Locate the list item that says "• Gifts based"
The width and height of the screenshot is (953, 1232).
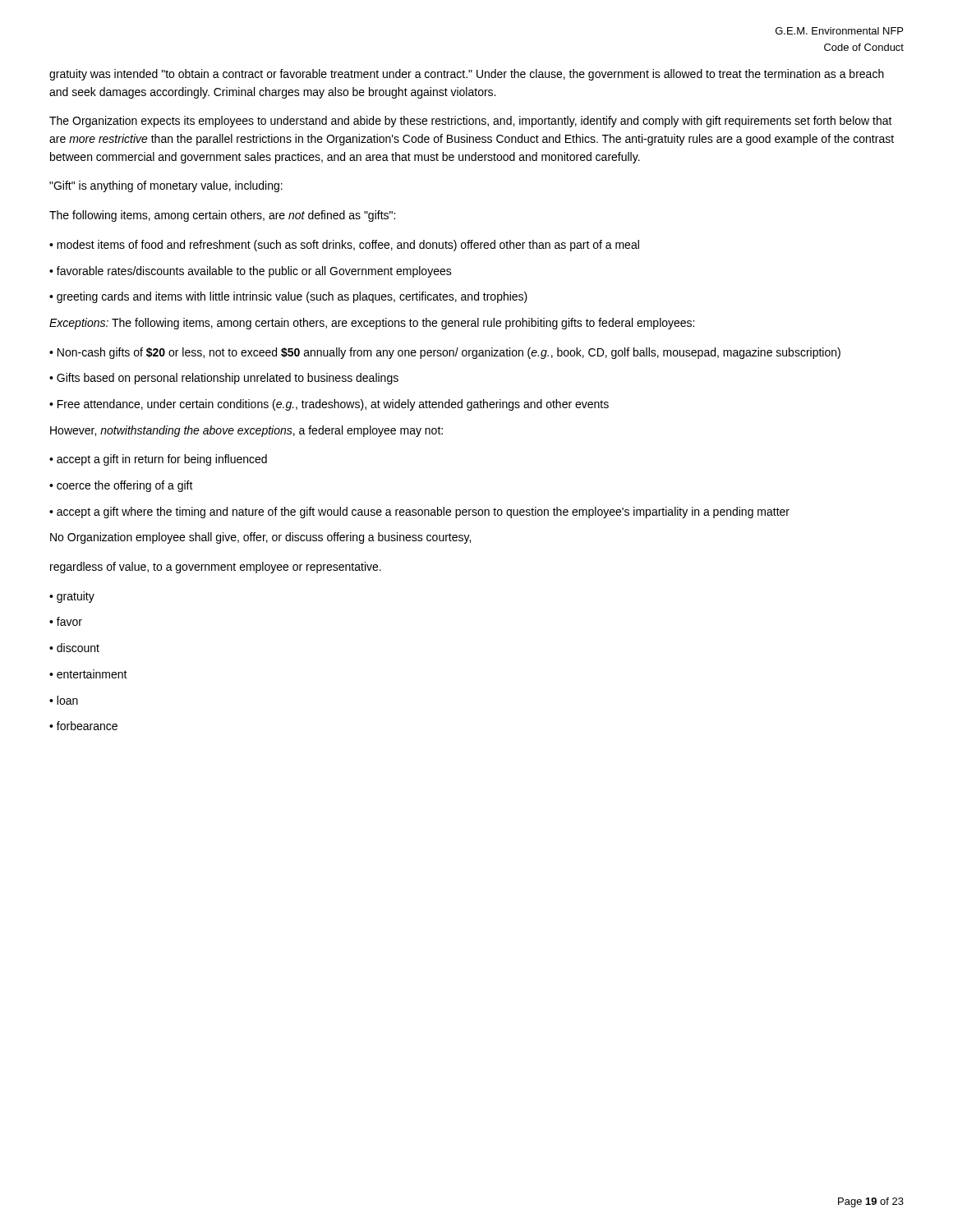224,378
